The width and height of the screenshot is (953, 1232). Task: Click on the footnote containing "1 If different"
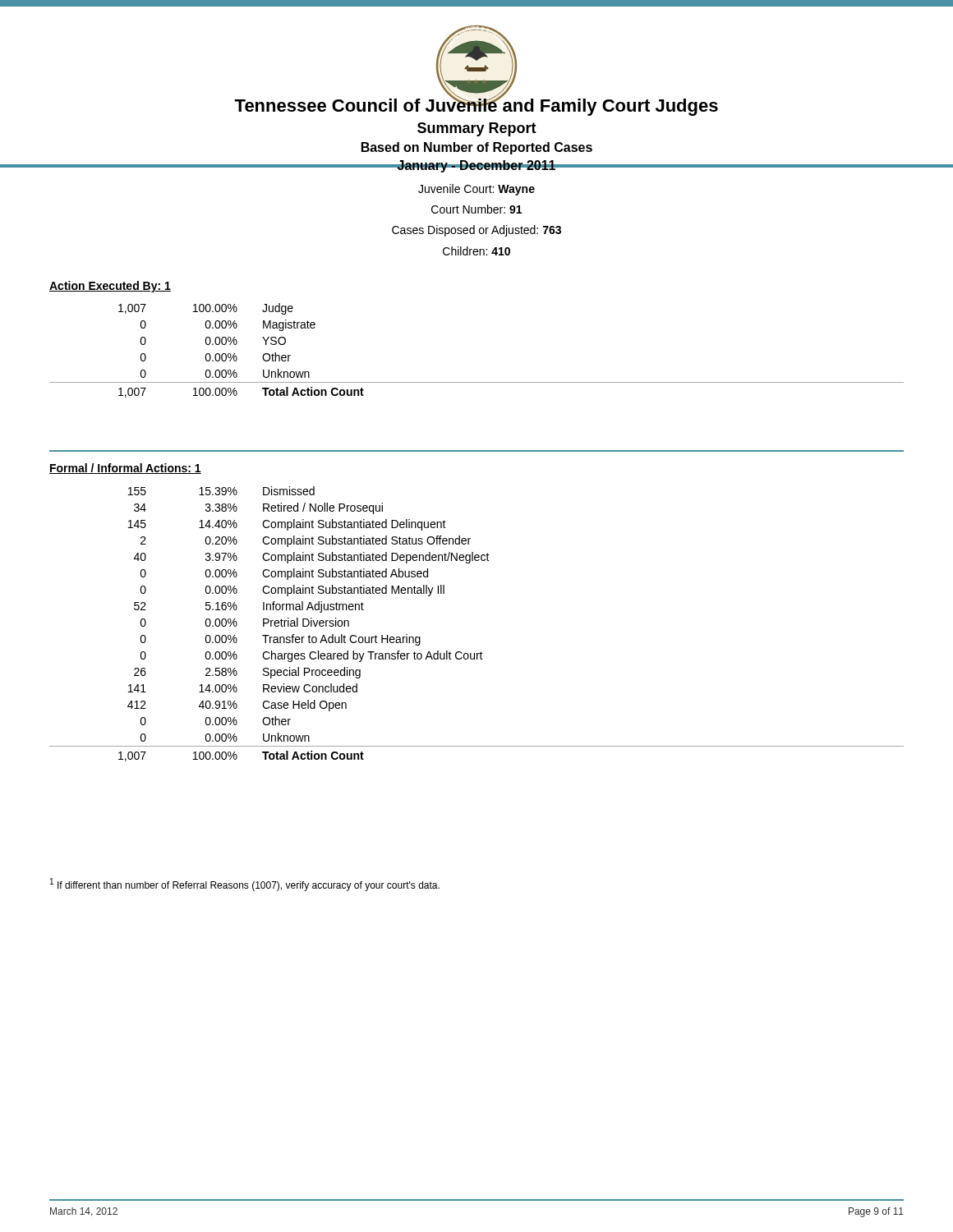pos(245,884)
